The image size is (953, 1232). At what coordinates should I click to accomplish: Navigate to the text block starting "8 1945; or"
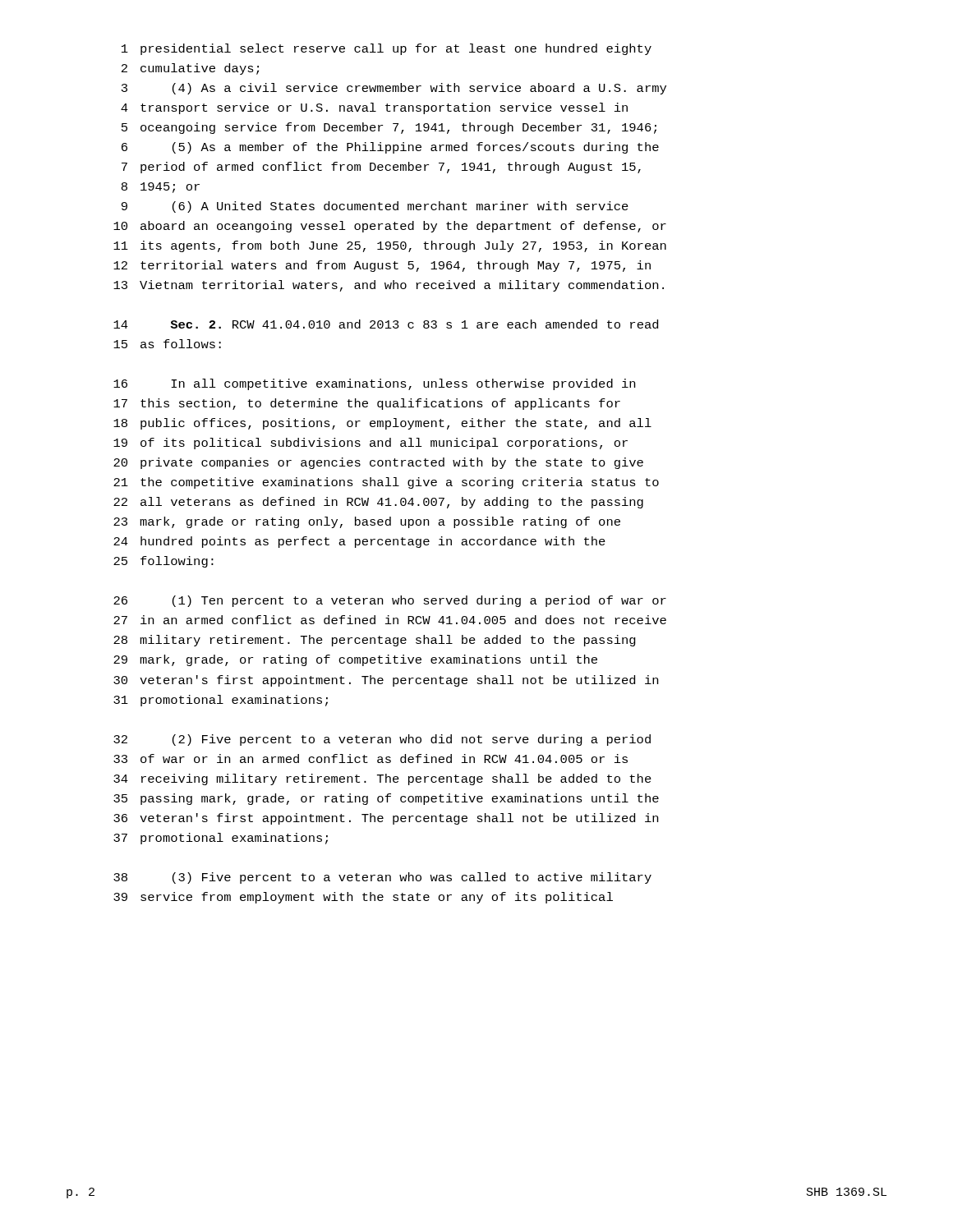click(x=161, y=188)
